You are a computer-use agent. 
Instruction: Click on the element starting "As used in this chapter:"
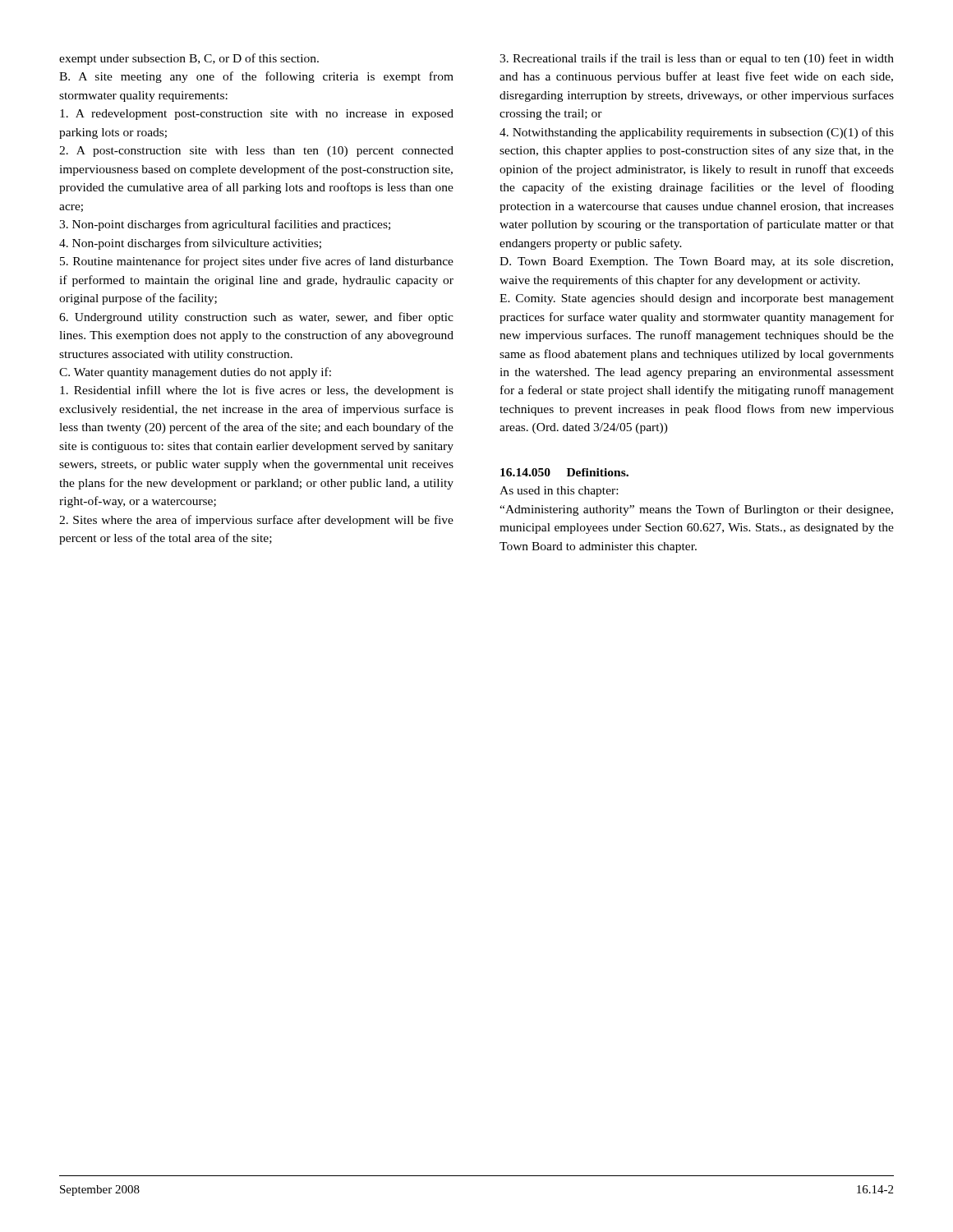click(559, 492)
